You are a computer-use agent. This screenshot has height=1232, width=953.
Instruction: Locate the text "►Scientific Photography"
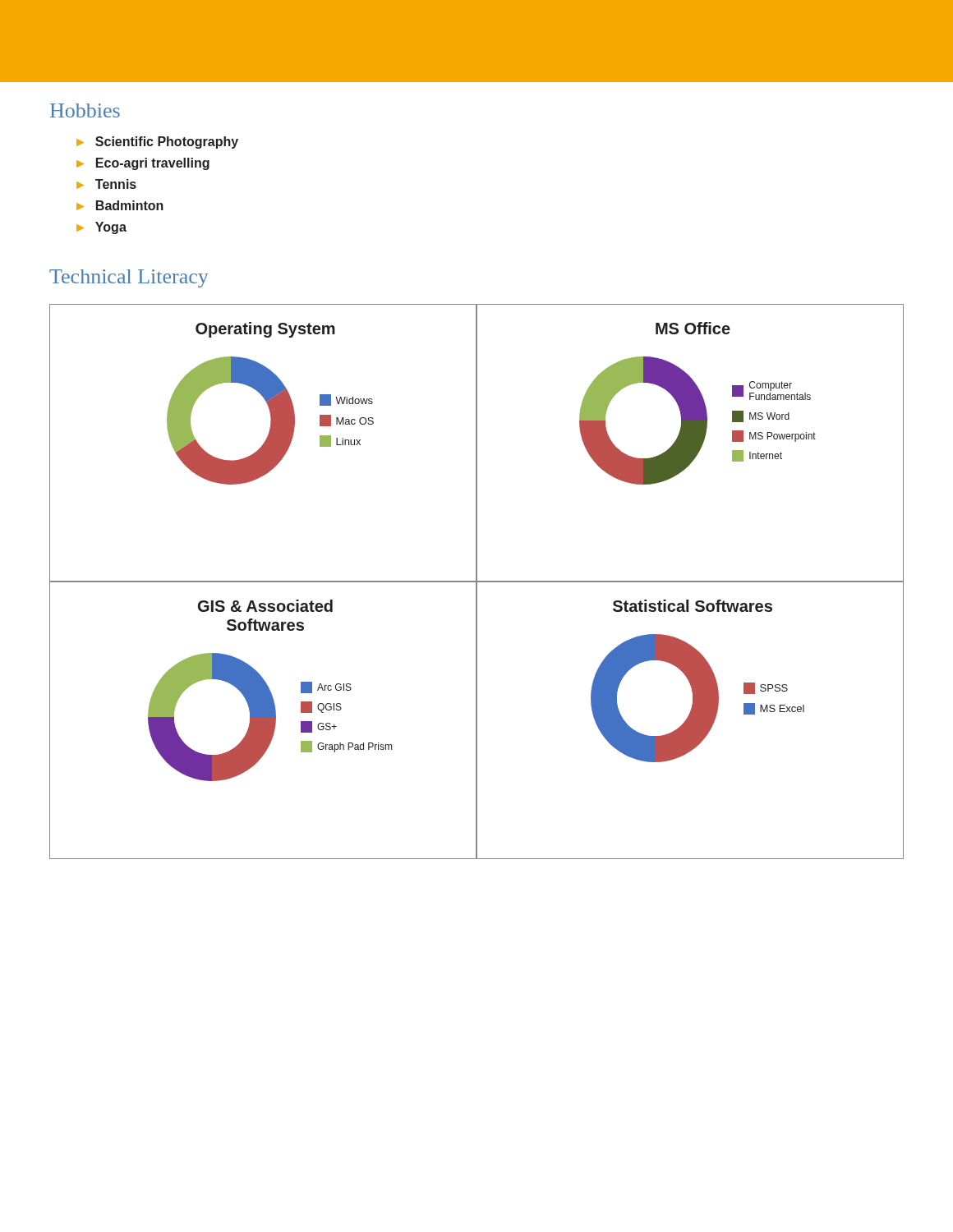tap(156, 142)
